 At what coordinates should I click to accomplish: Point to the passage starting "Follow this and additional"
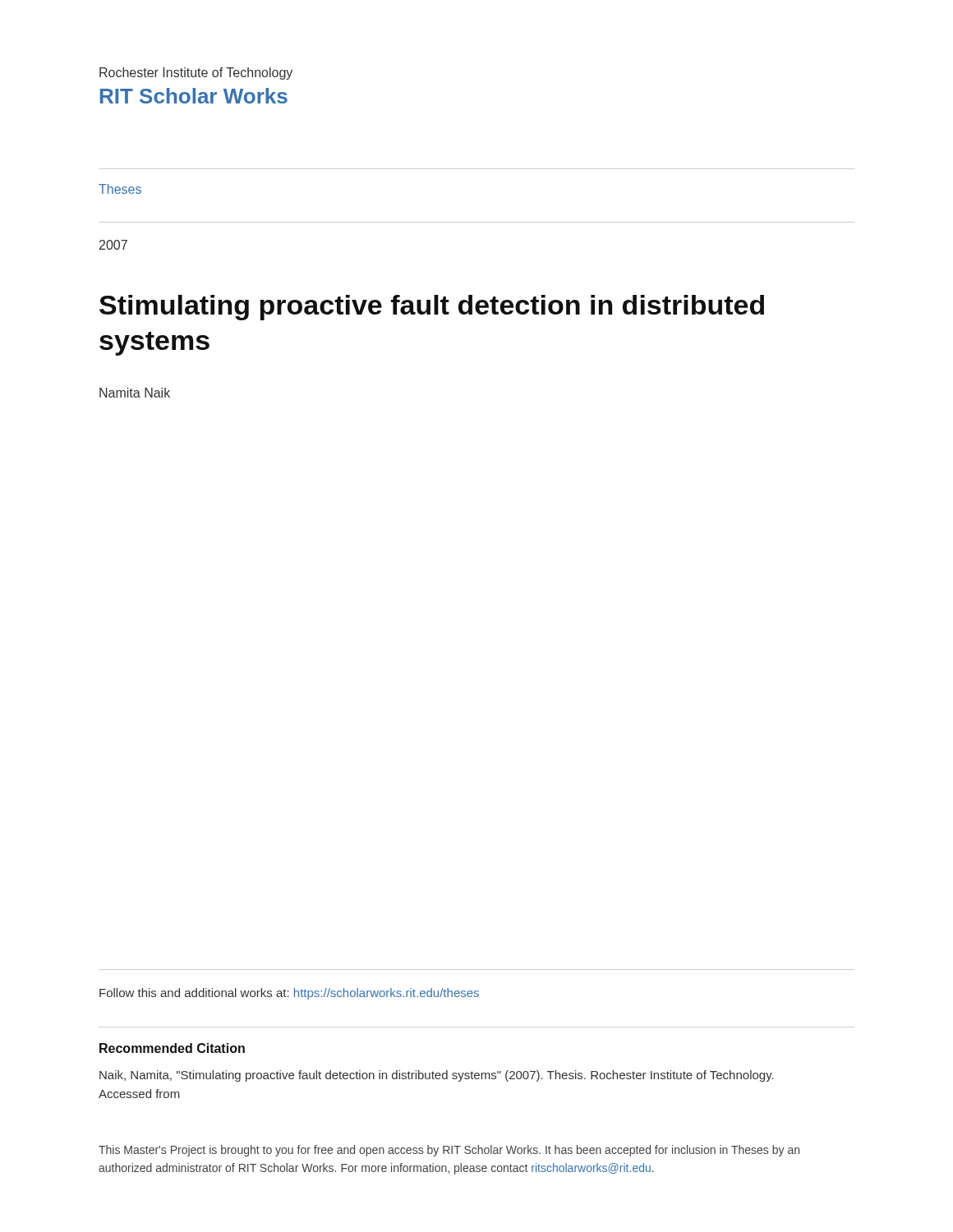tap(289, 993)
